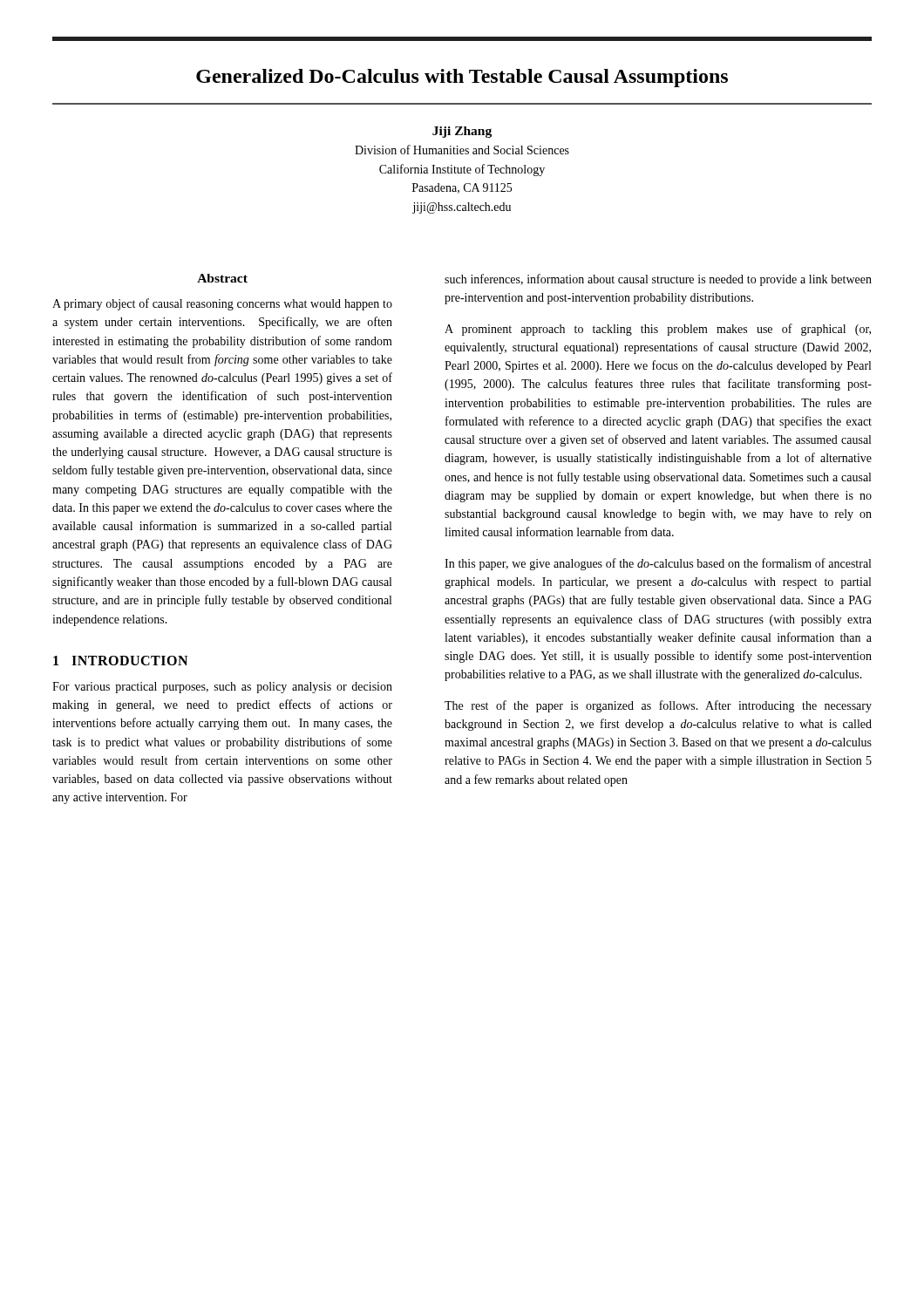Viewport: 924px width, 1308px height.
Task: Locate the text "1 INTRODUCTION"
Action: pos(120,660)
